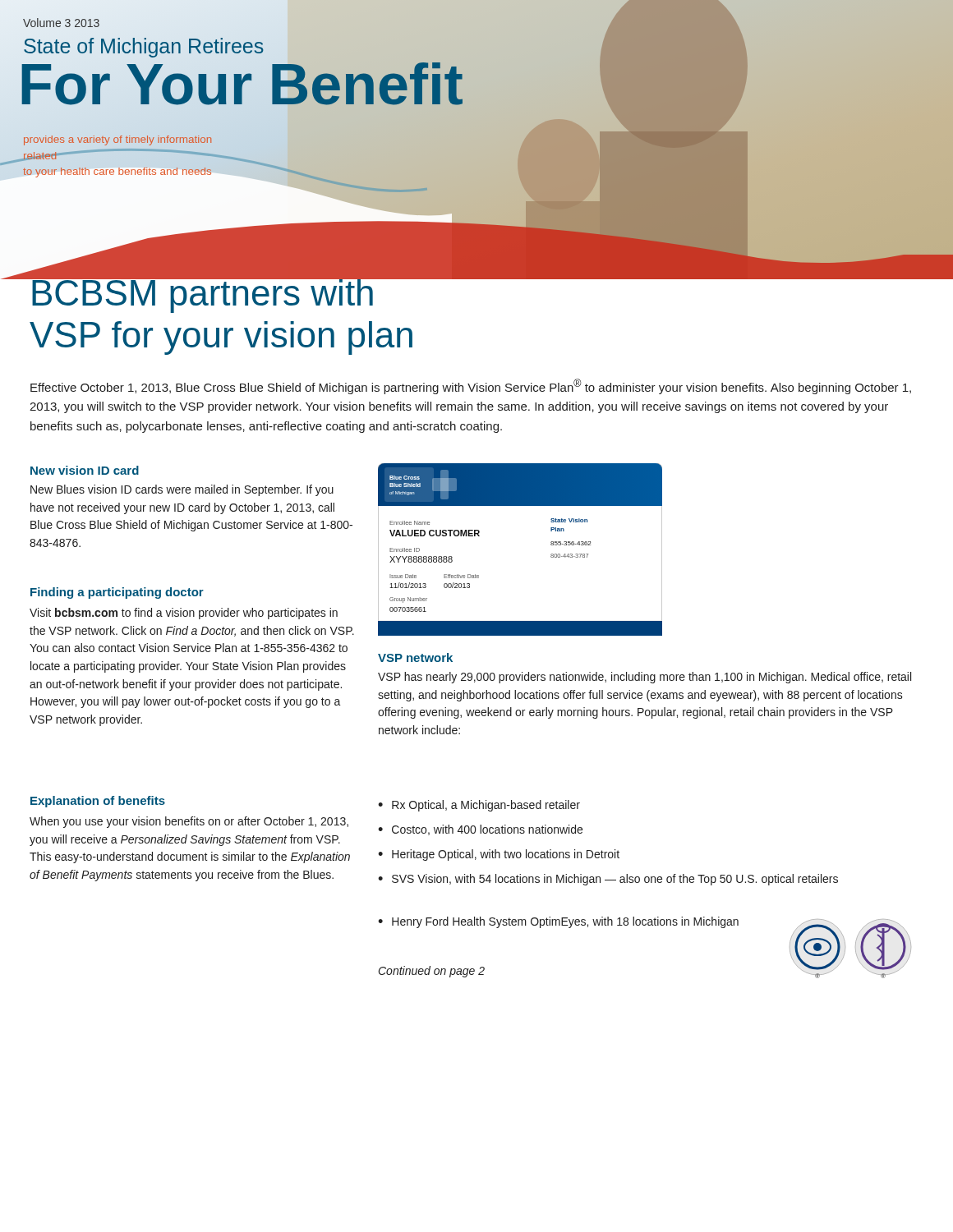Where does it say "For Your Benefit"?
The height and width of the screenshot is (1232, 953).
point(241,85)
